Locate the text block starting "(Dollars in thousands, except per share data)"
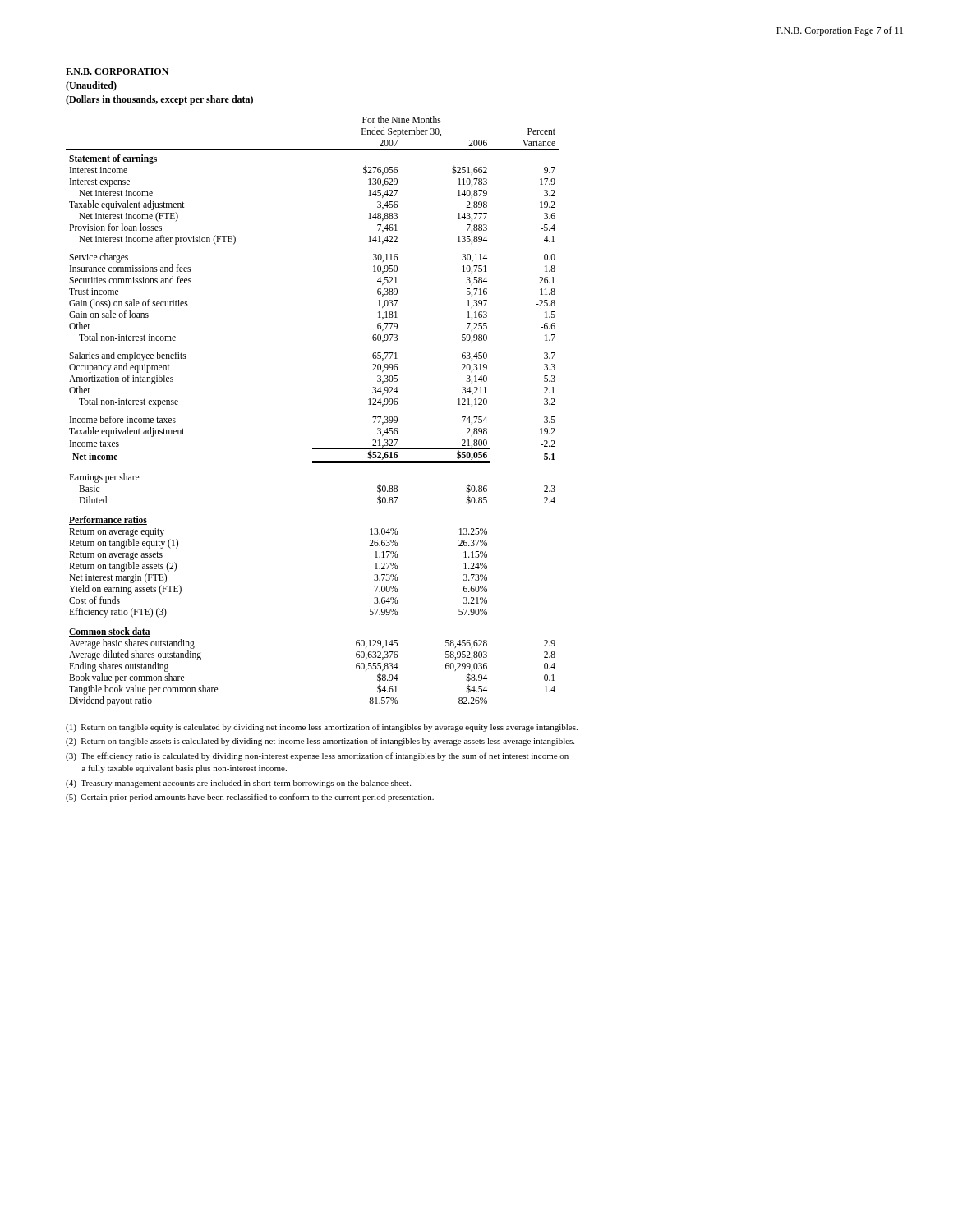This screenshot has height=1232, width=953. [x=160, y=99]
